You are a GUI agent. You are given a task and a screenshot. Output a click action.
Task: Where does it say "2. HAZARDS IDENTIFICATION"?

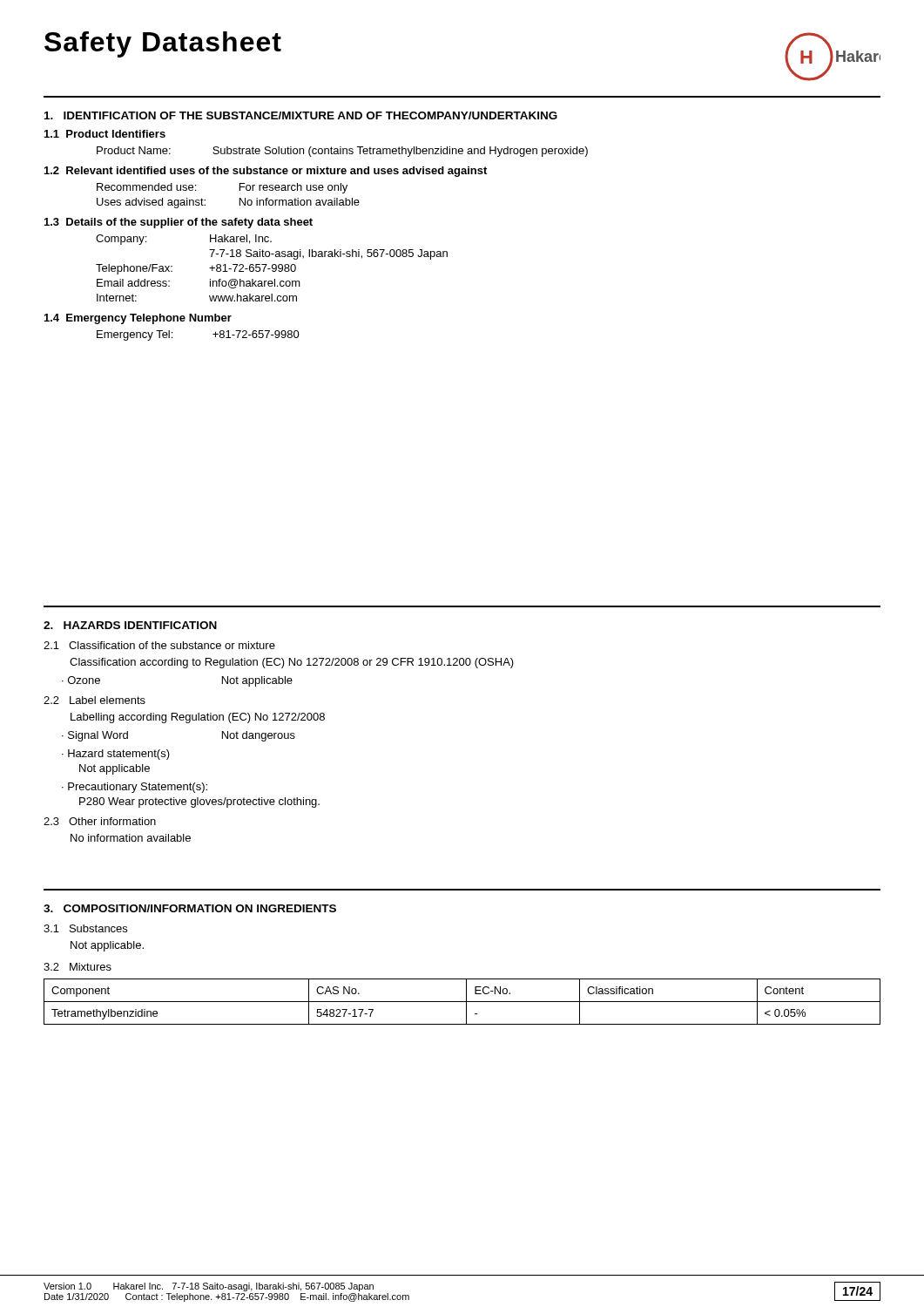click(130, 625)
